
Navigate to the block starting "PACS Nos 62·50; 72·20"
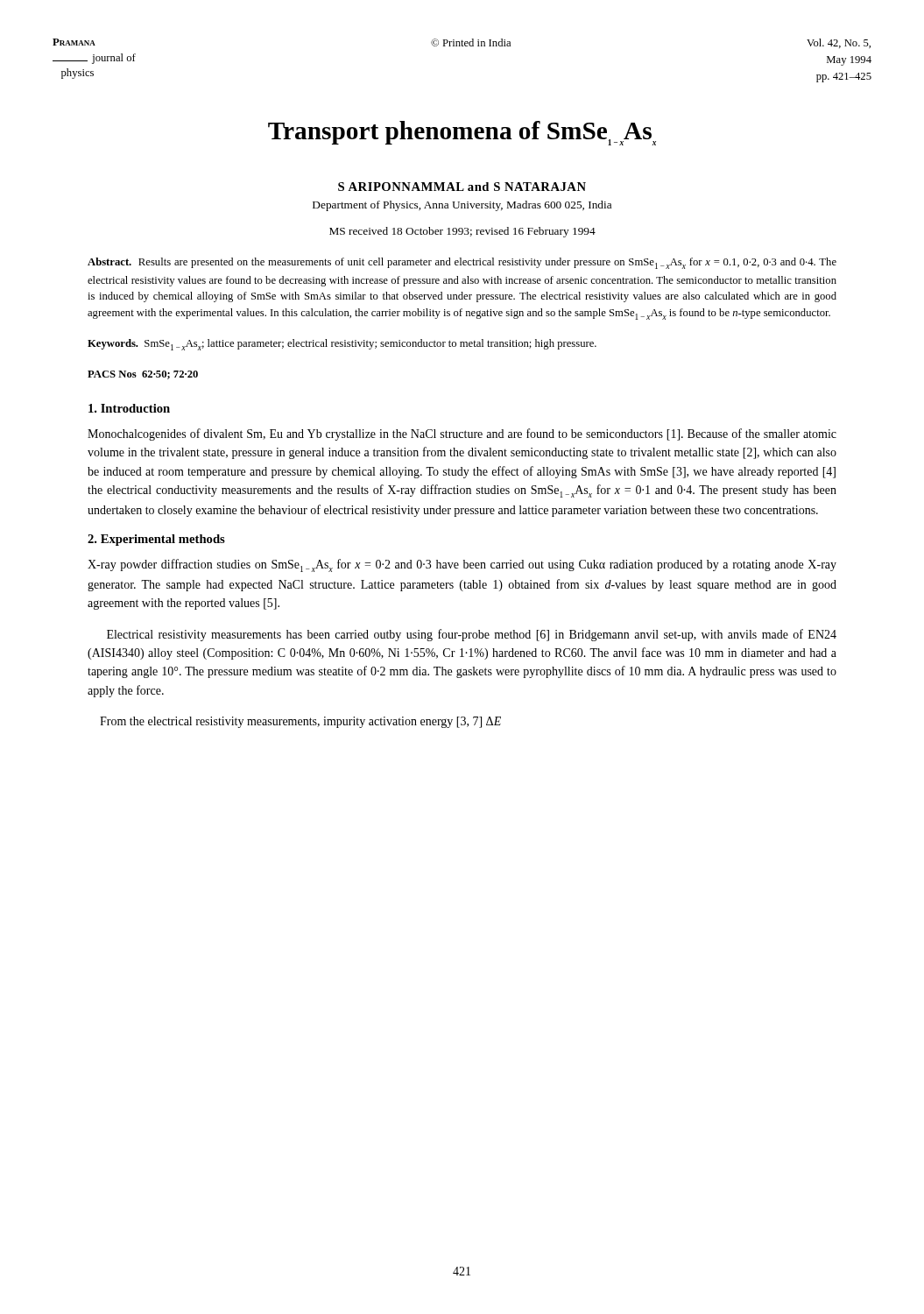143,374
